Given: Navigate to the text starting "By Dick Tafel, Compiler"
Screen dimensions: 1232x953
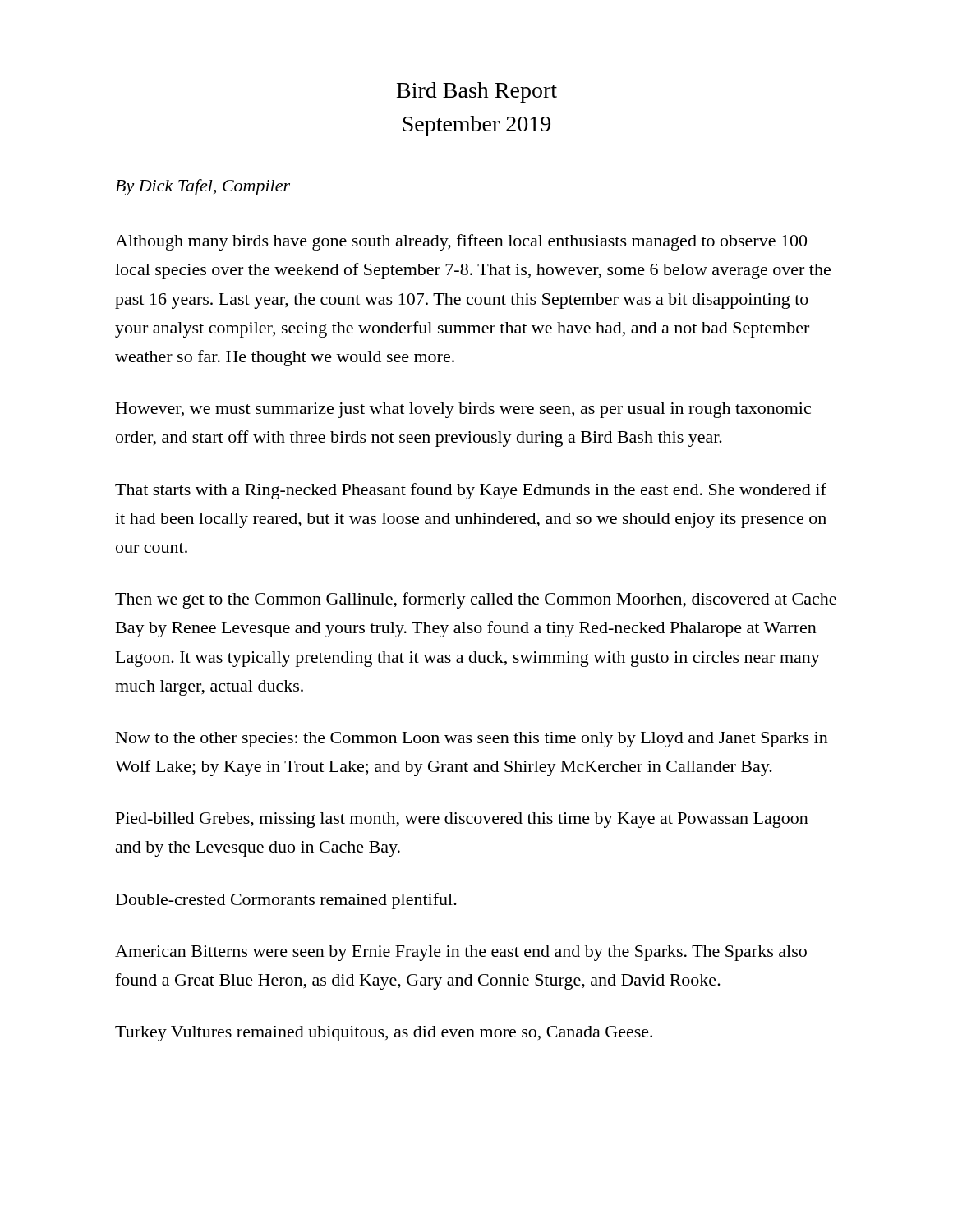Looking at the screenshot, I should pos(203,185).
